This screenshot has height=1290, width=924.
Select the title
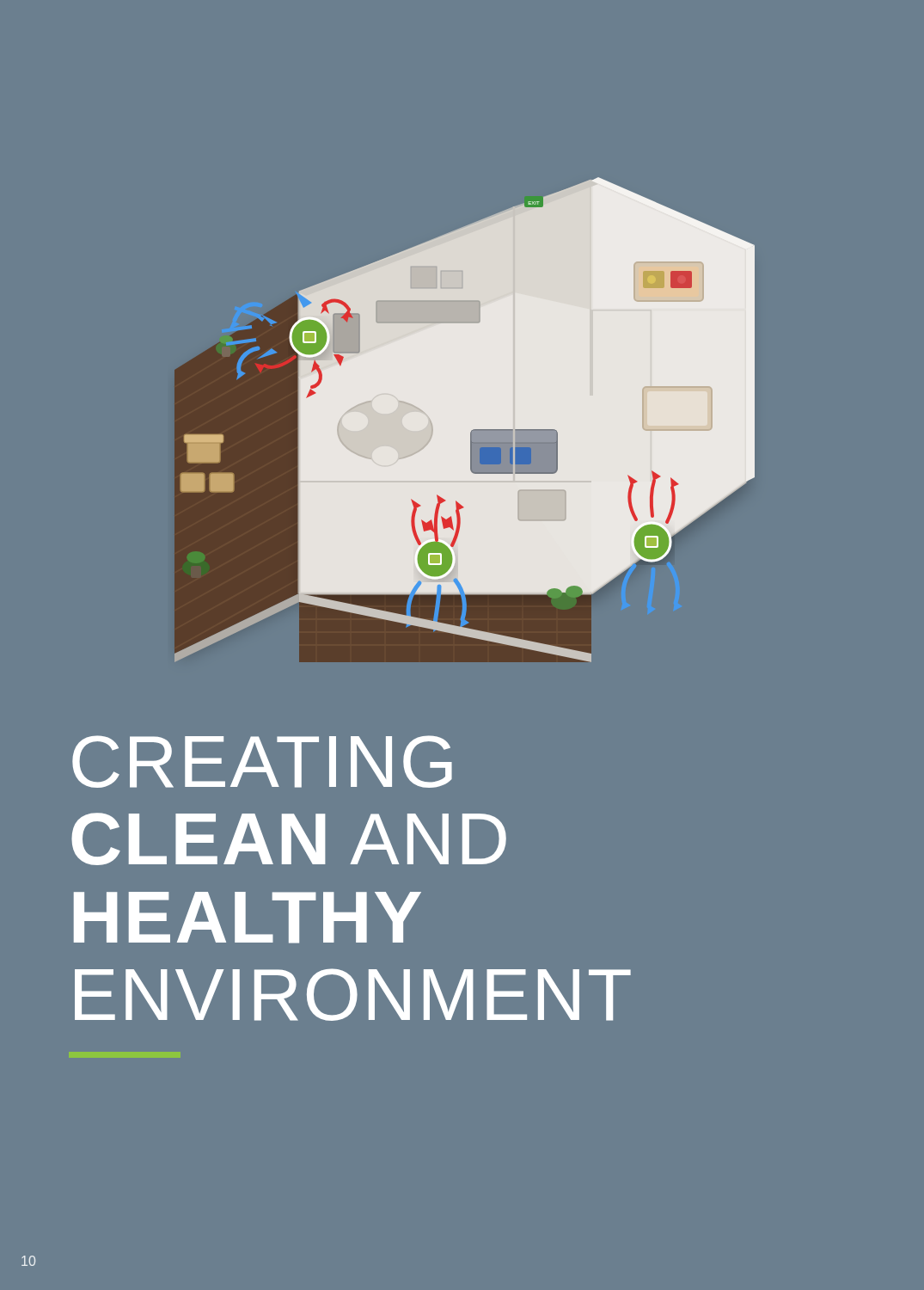pyautogui.click(x=456, y=890)
